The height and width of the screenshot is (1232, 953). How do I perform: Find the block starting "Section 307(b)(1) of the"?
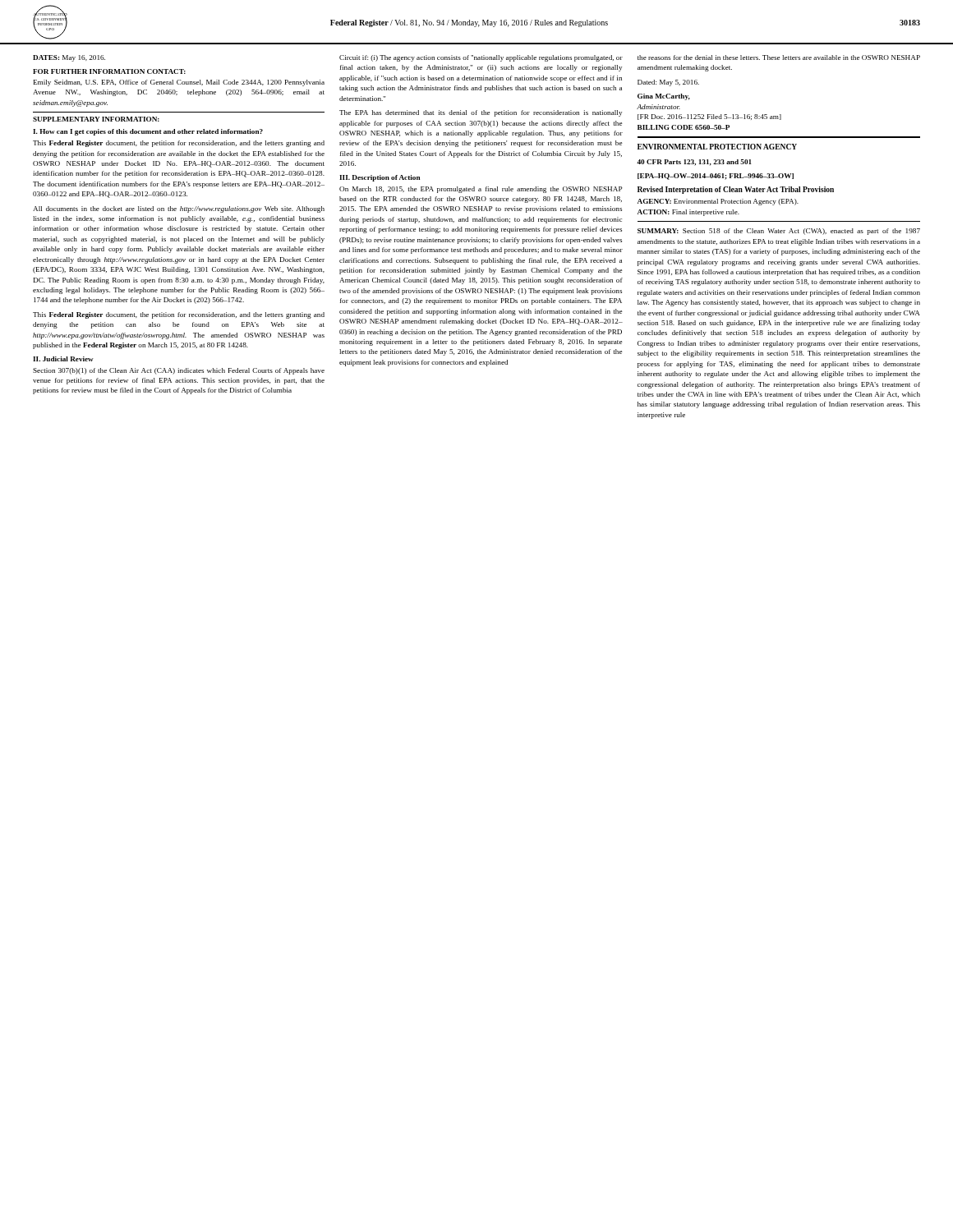coord(179,380)
